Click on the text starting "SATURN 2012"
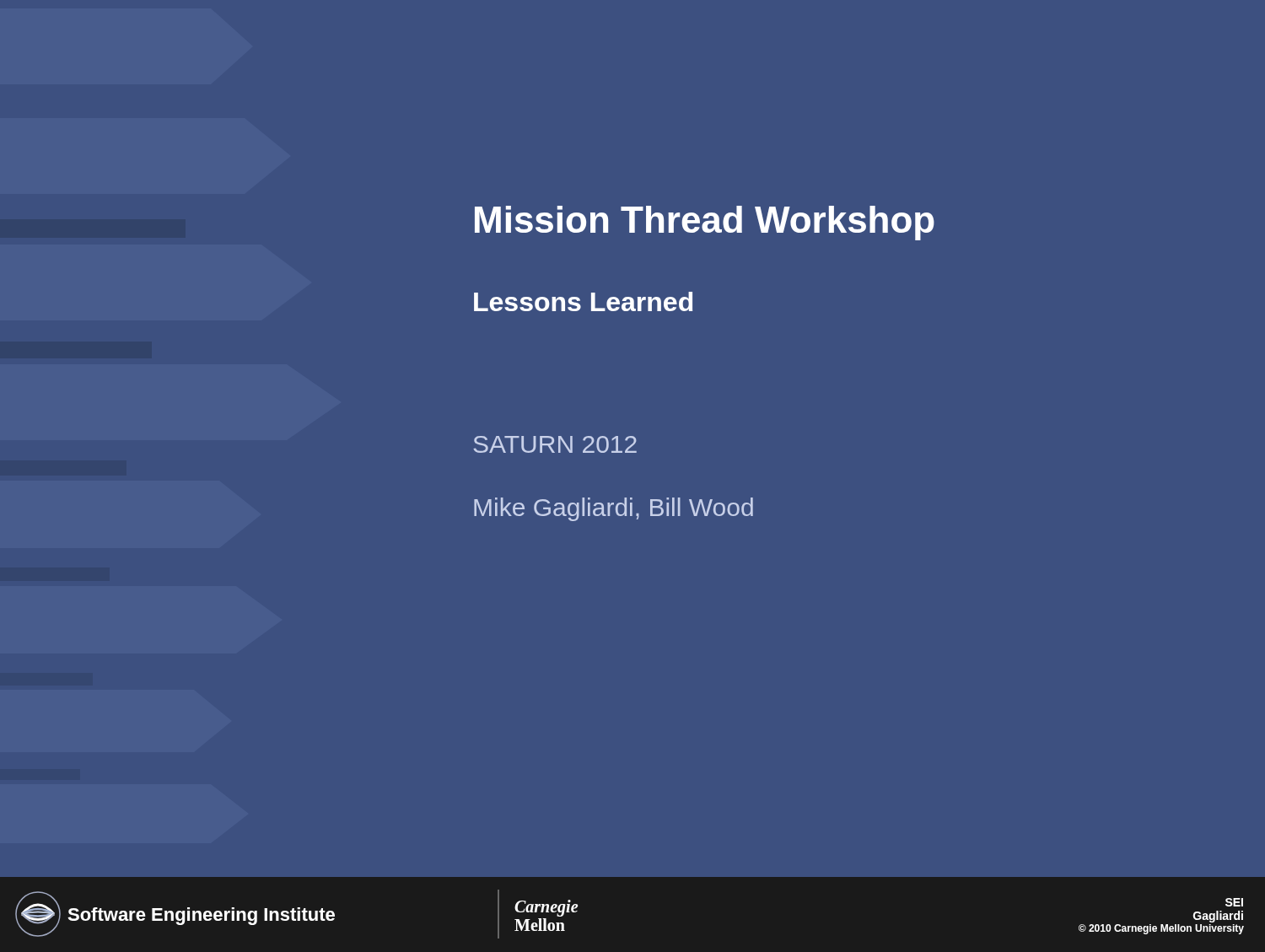The image size is (1265, 952). click(555, 444)
